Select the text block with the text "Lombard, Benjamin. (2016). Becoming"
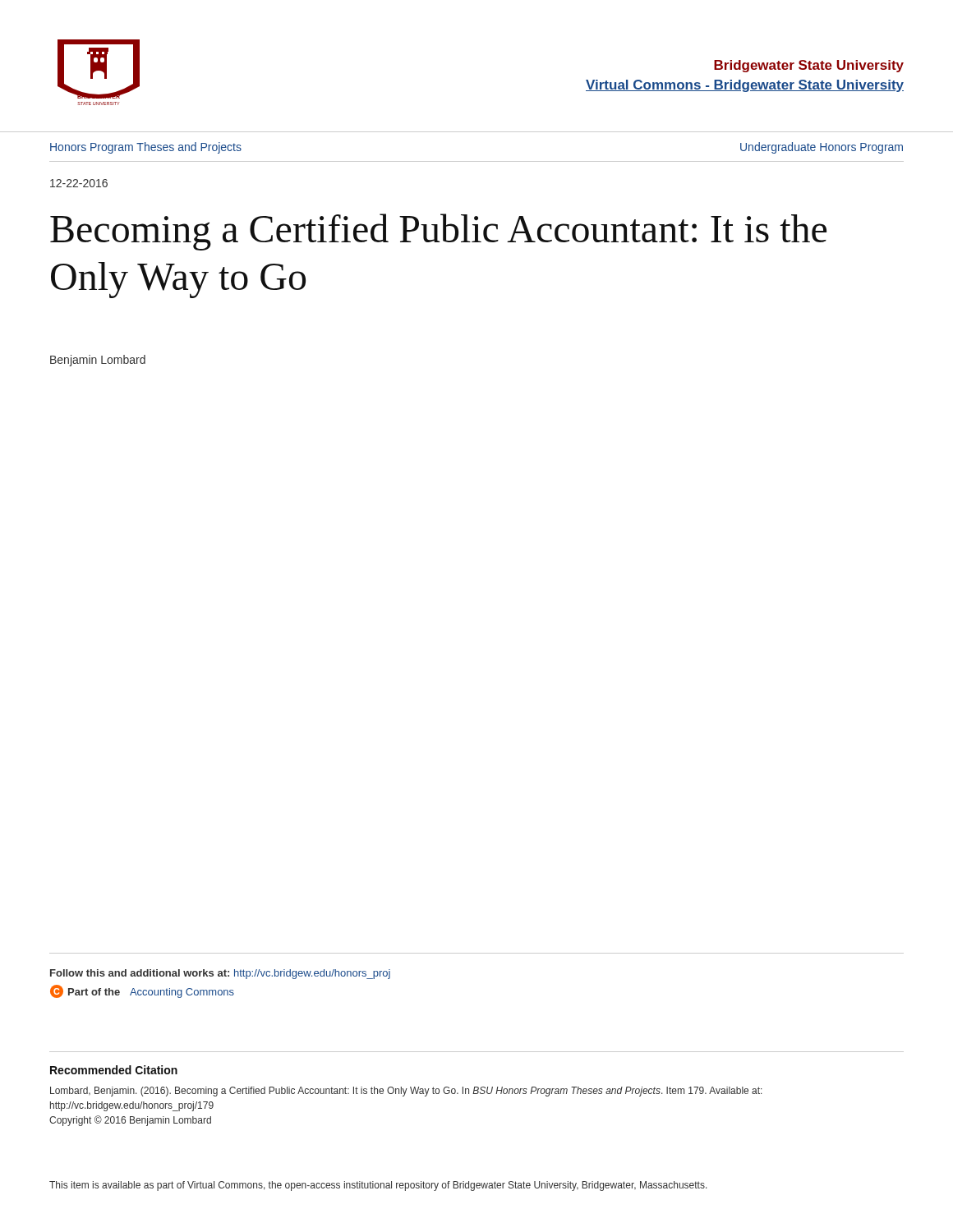The image size is (953, 1232). [x=406, y=1106]
